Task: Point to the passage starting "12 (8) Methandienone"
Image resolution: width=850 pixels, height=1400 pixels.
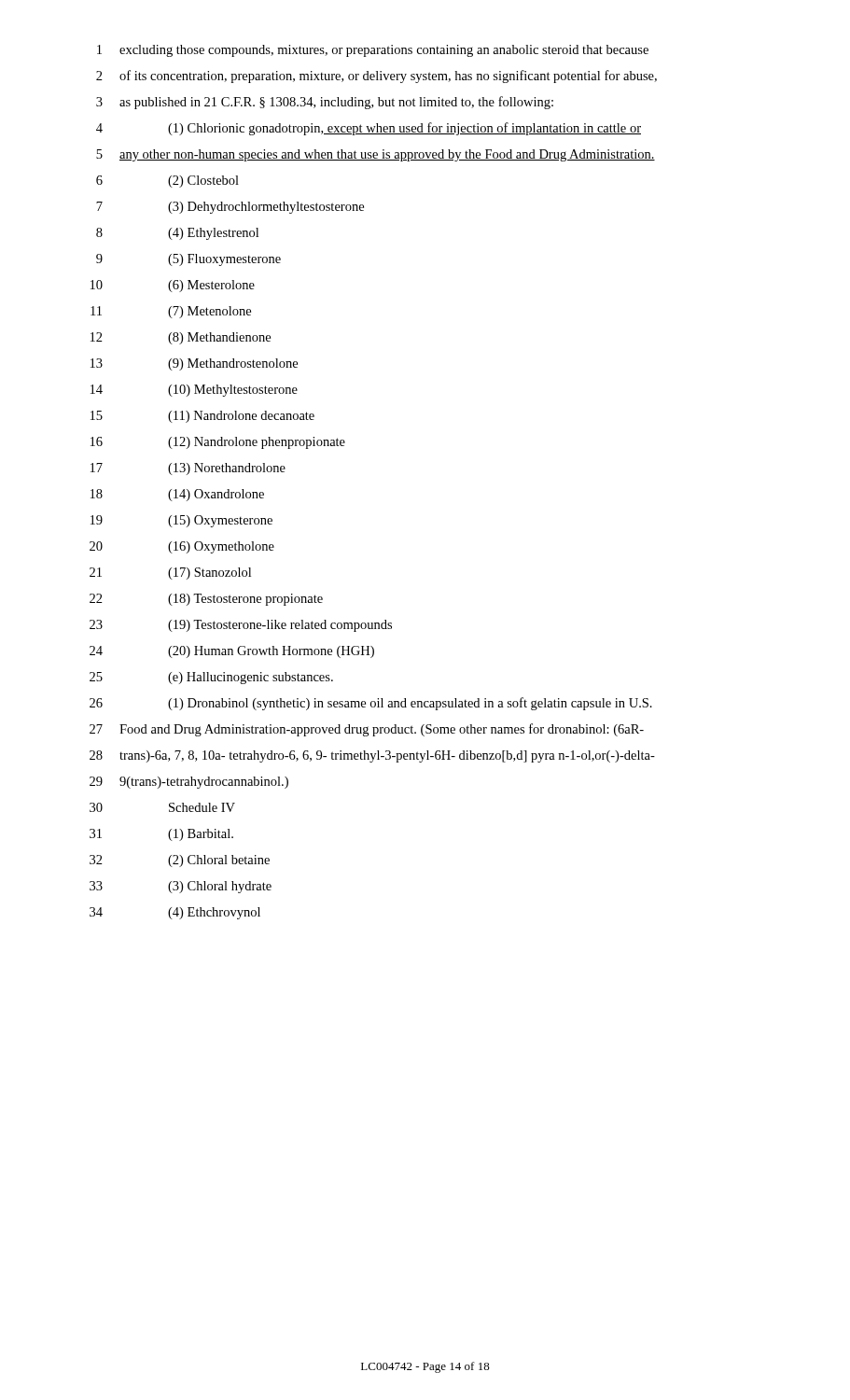Action: 181,338
